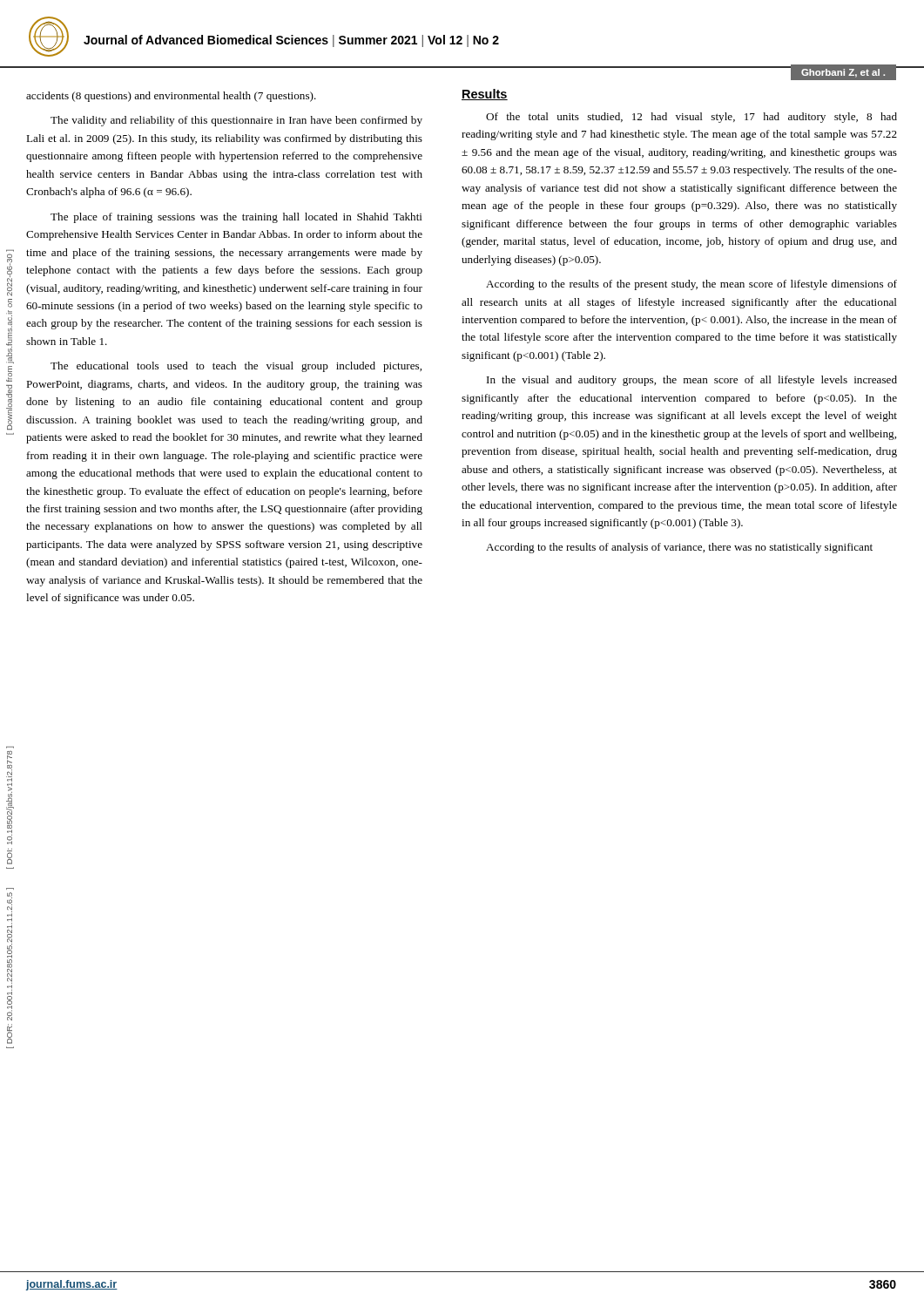This screenshot has width=924, height=1307.
Task: Find the block on this page that starts "Of the total units studied, 12"
Action: pos(679,332)
